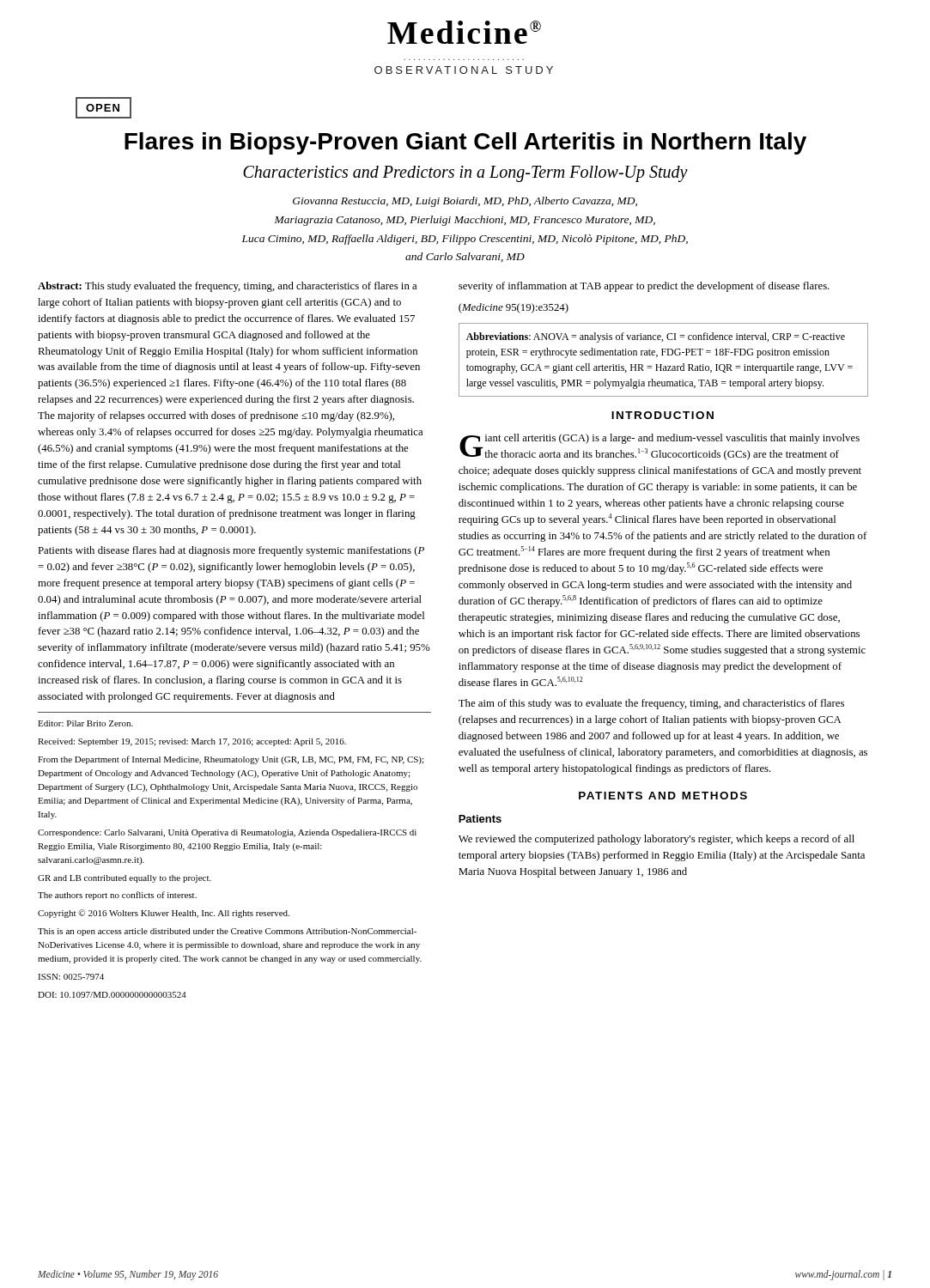The width and height of the screenshot is (930, 1288).
Task: Find the block on this page that starts "Editor: Pilar Brito Zeron. Received: September 19, 2015;"
Action: click(x=234, y=860)
